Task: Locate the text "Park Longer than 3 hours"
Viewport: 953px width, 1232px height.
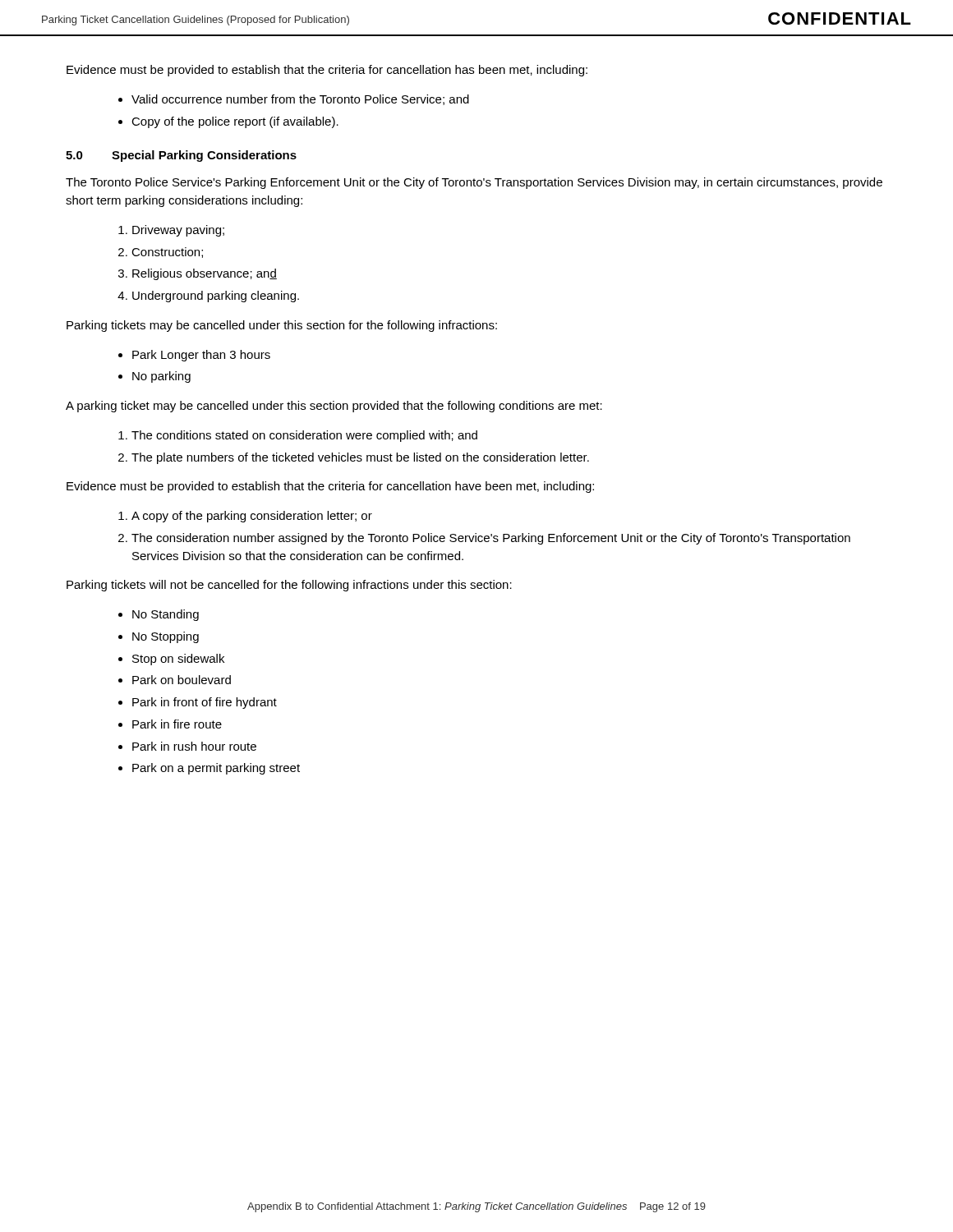Action: pos(201,354)
